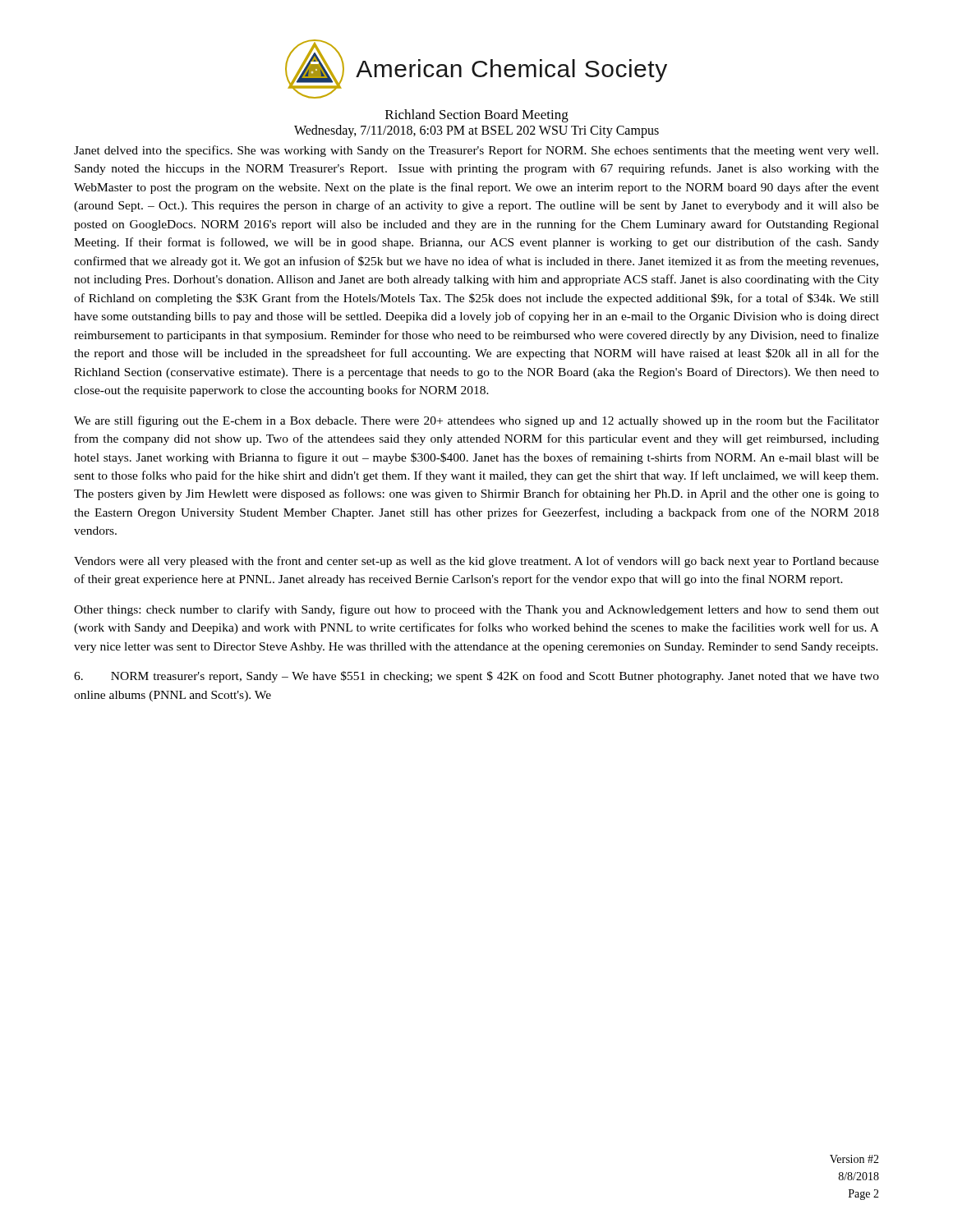The width and height of the screenshot is (953, 1232).
Task: Find the text block containing "Janet delved into the specifics. She"
Action: coord(476,270)
